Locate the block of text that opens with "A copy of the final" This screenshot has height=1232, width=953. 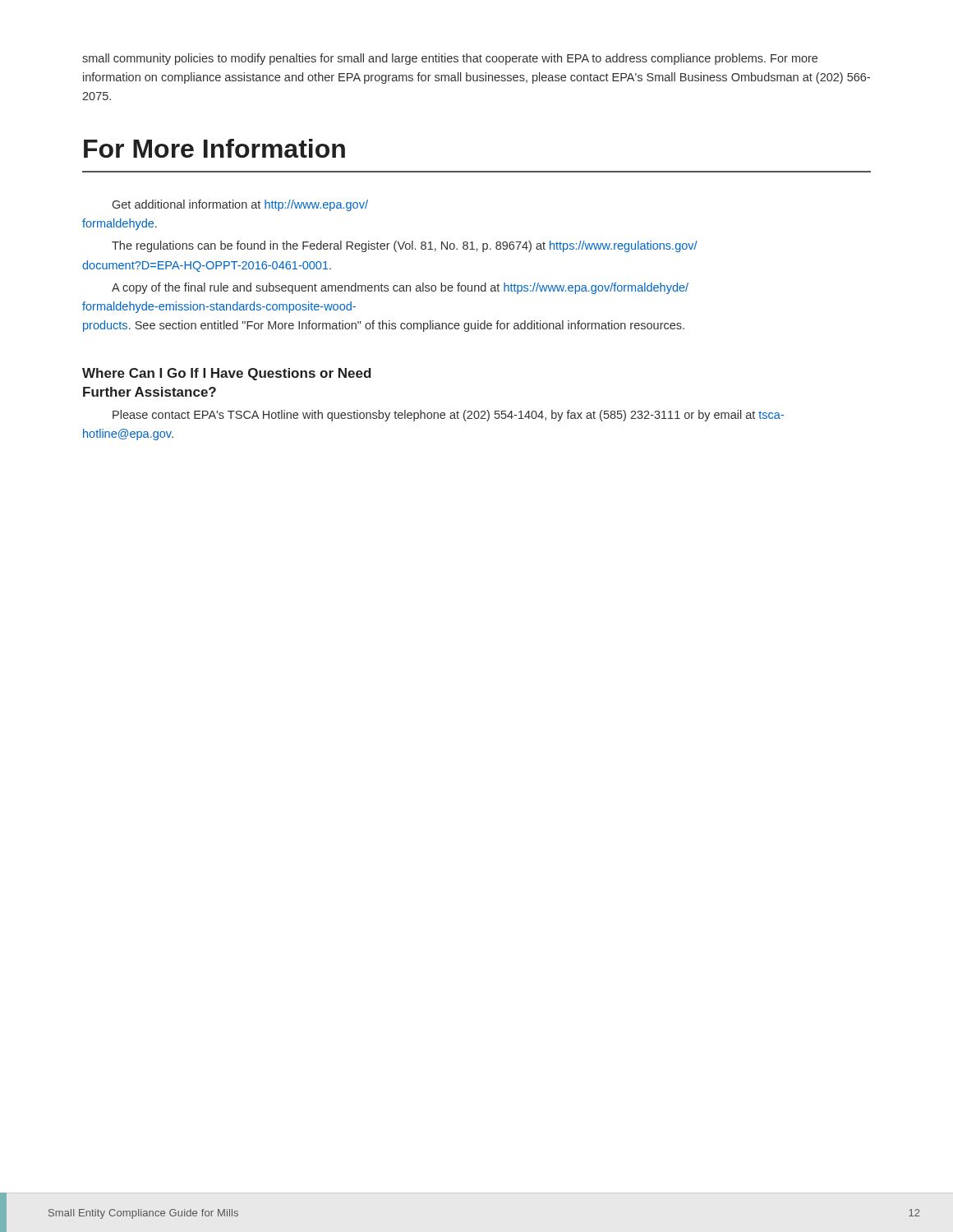tap(400, 288)
